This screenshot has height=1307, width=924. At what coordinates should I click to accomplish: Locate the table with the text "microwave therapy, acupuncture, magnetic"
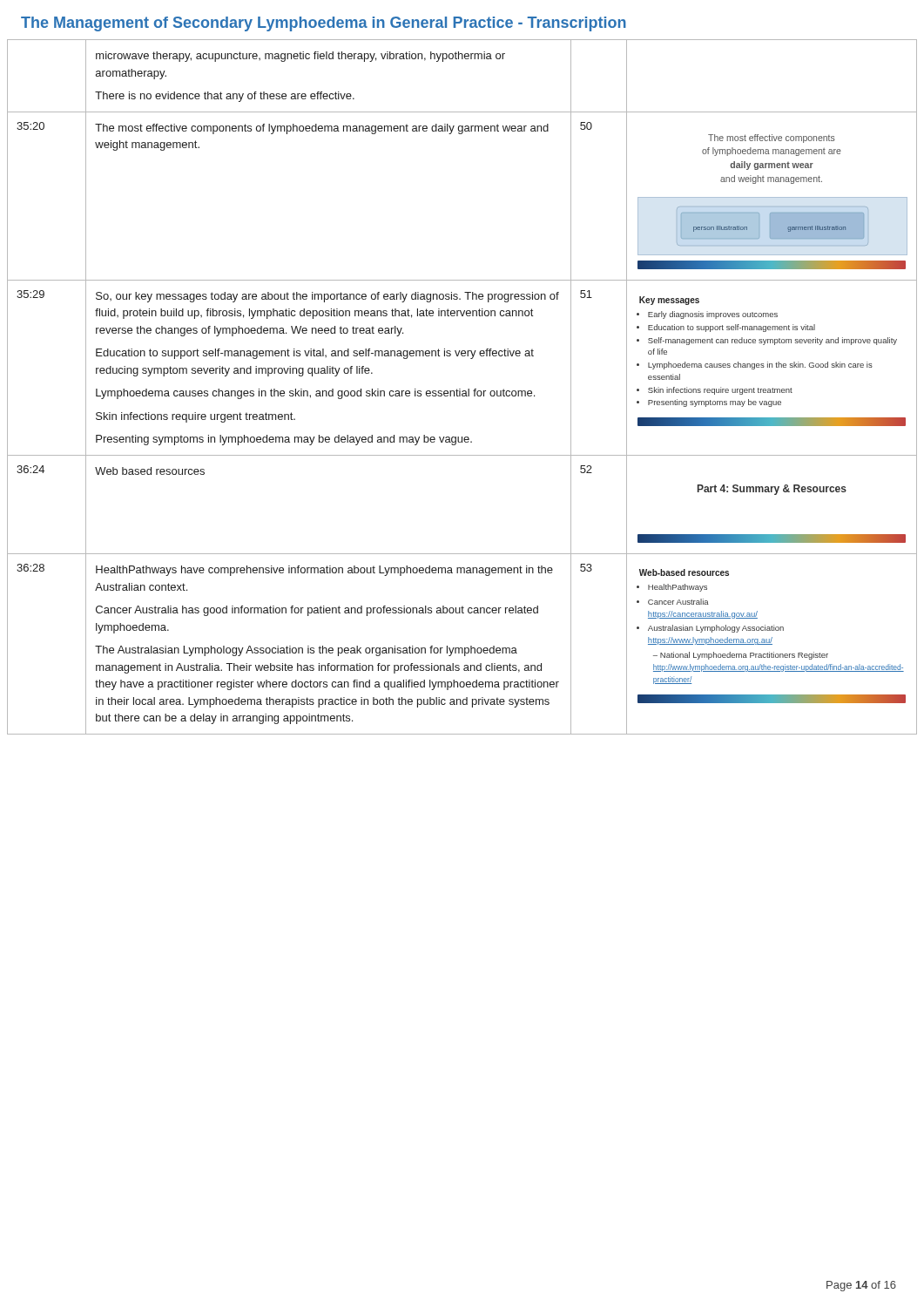pyautogui.click(x=462, y=387)
